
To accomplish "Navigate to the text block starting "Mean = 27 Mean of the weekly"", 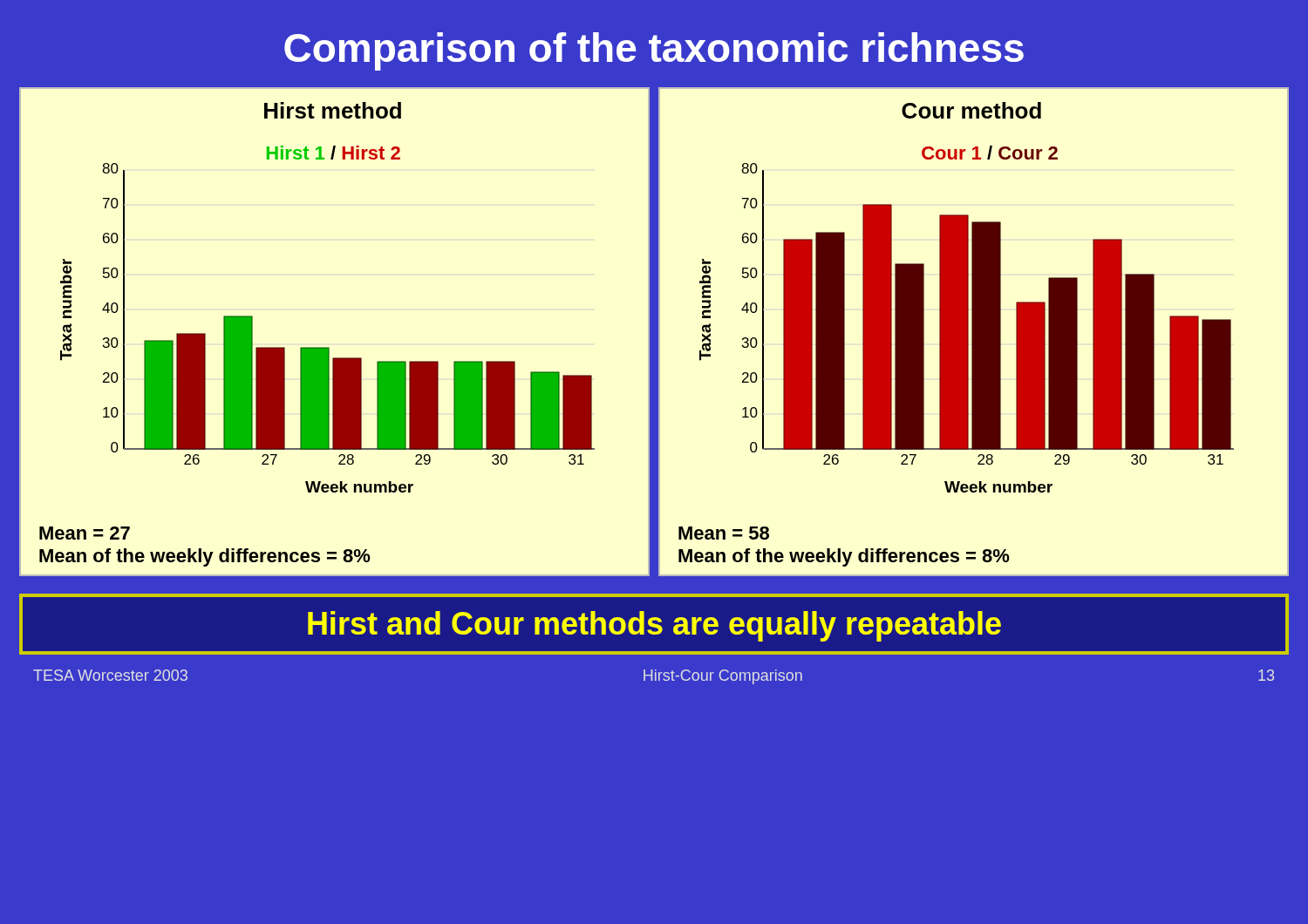I will tap(337, 545).
